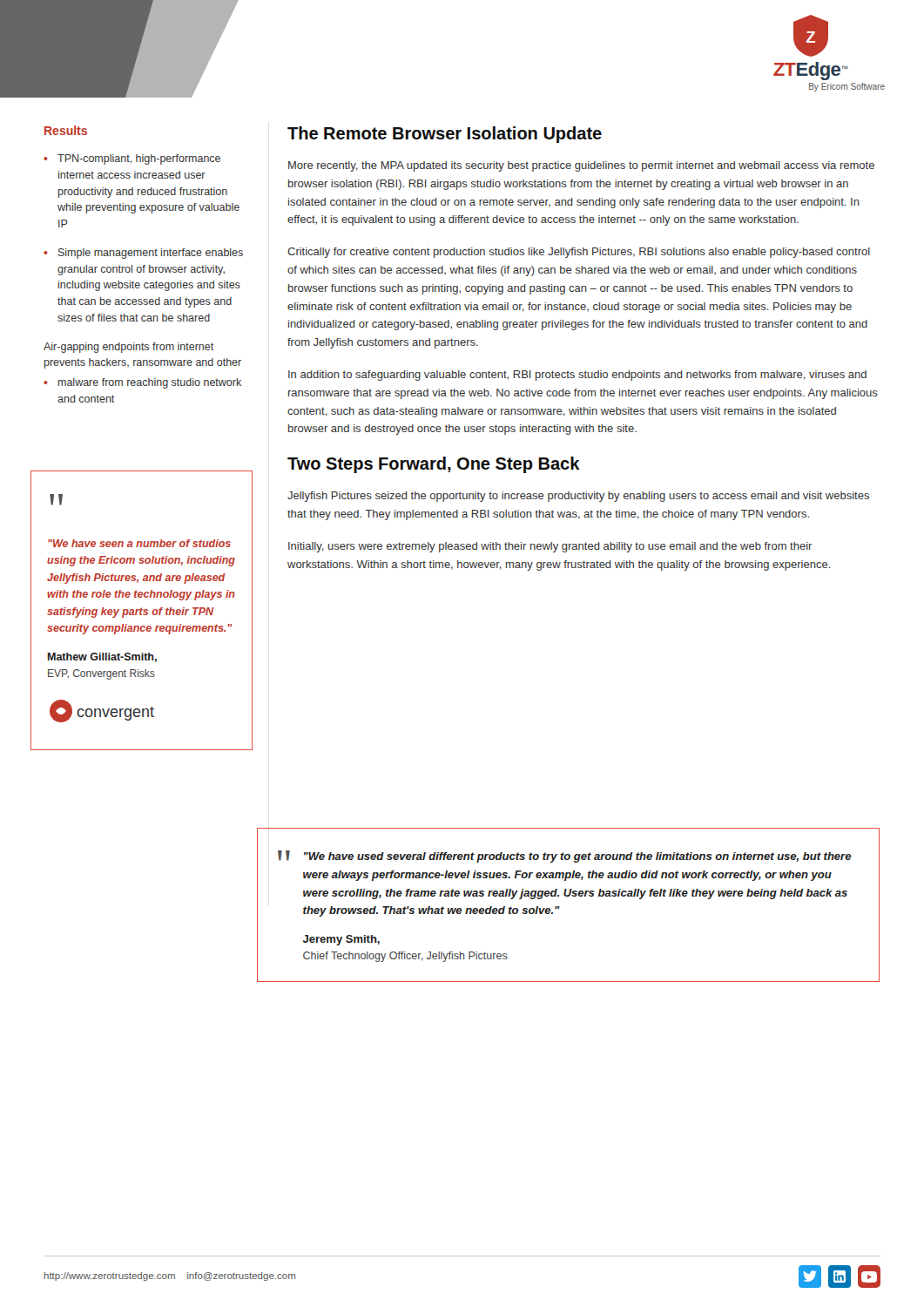
Task: Find the block on this page that starts "malware from reaching"
Action: point(149,391)
